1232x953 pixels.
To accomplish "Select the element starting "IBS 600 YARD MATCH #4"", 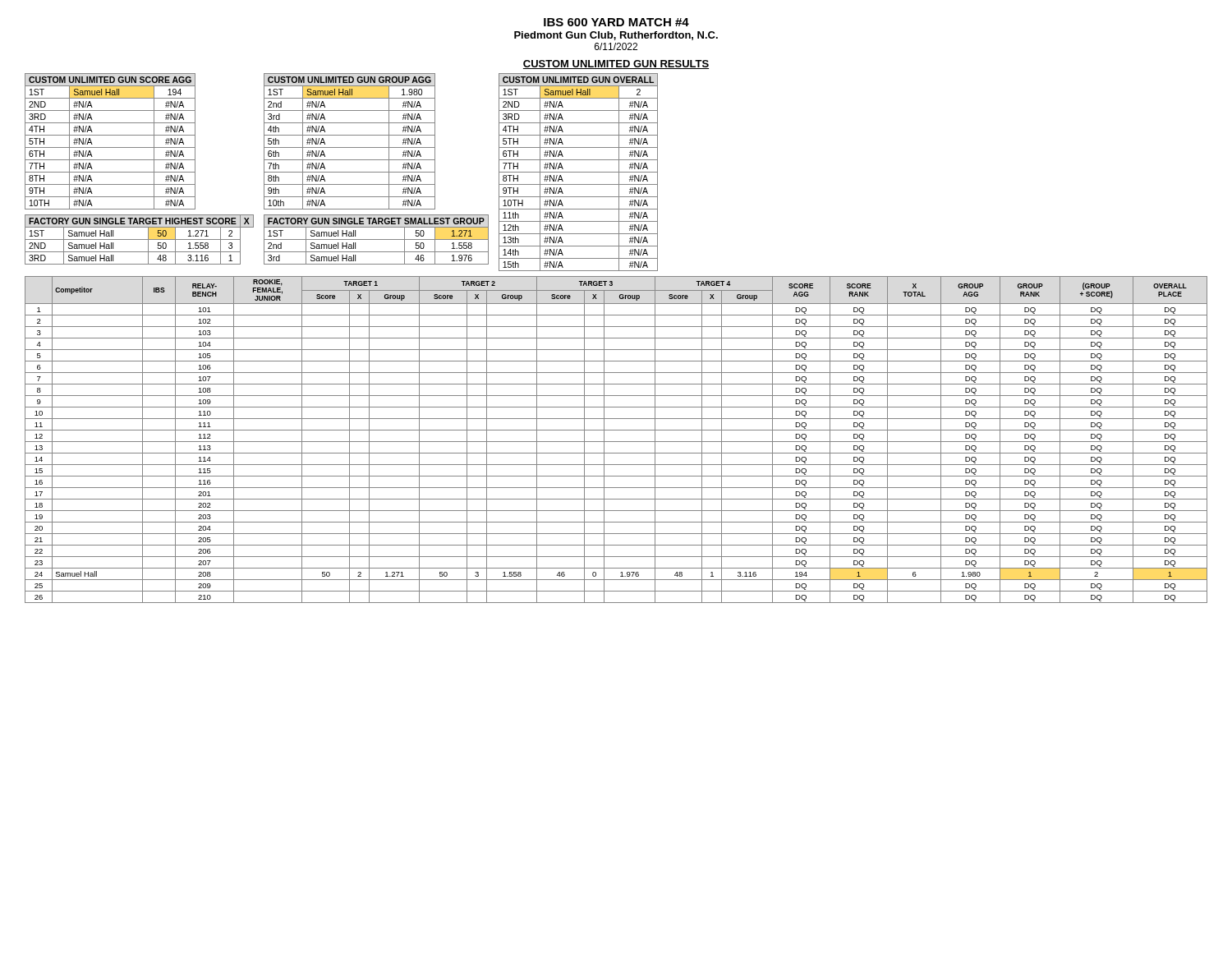I will point(616,34).
